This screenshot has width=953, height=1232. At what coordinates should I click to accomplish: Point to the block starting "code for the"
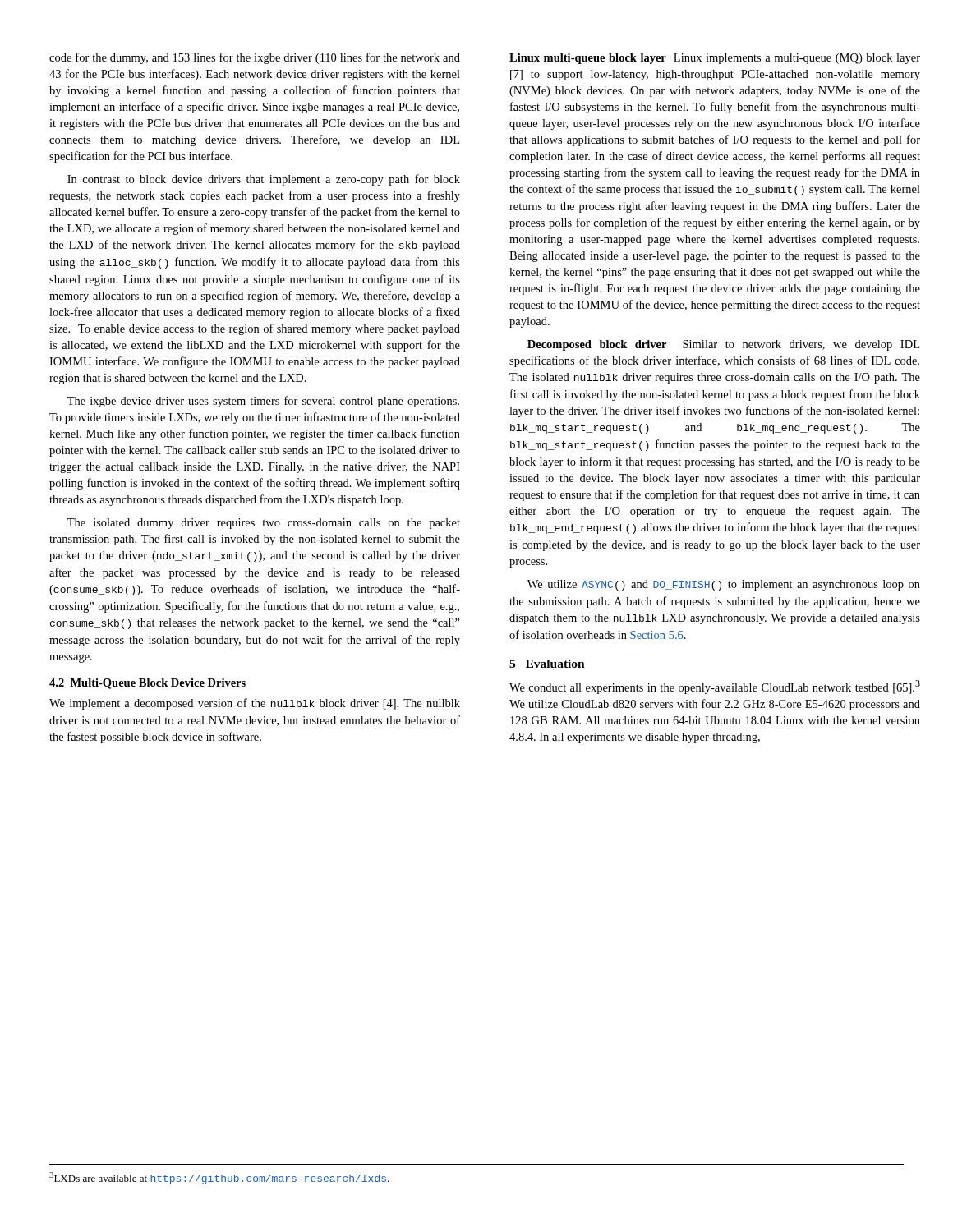click(x=255, y=107)
